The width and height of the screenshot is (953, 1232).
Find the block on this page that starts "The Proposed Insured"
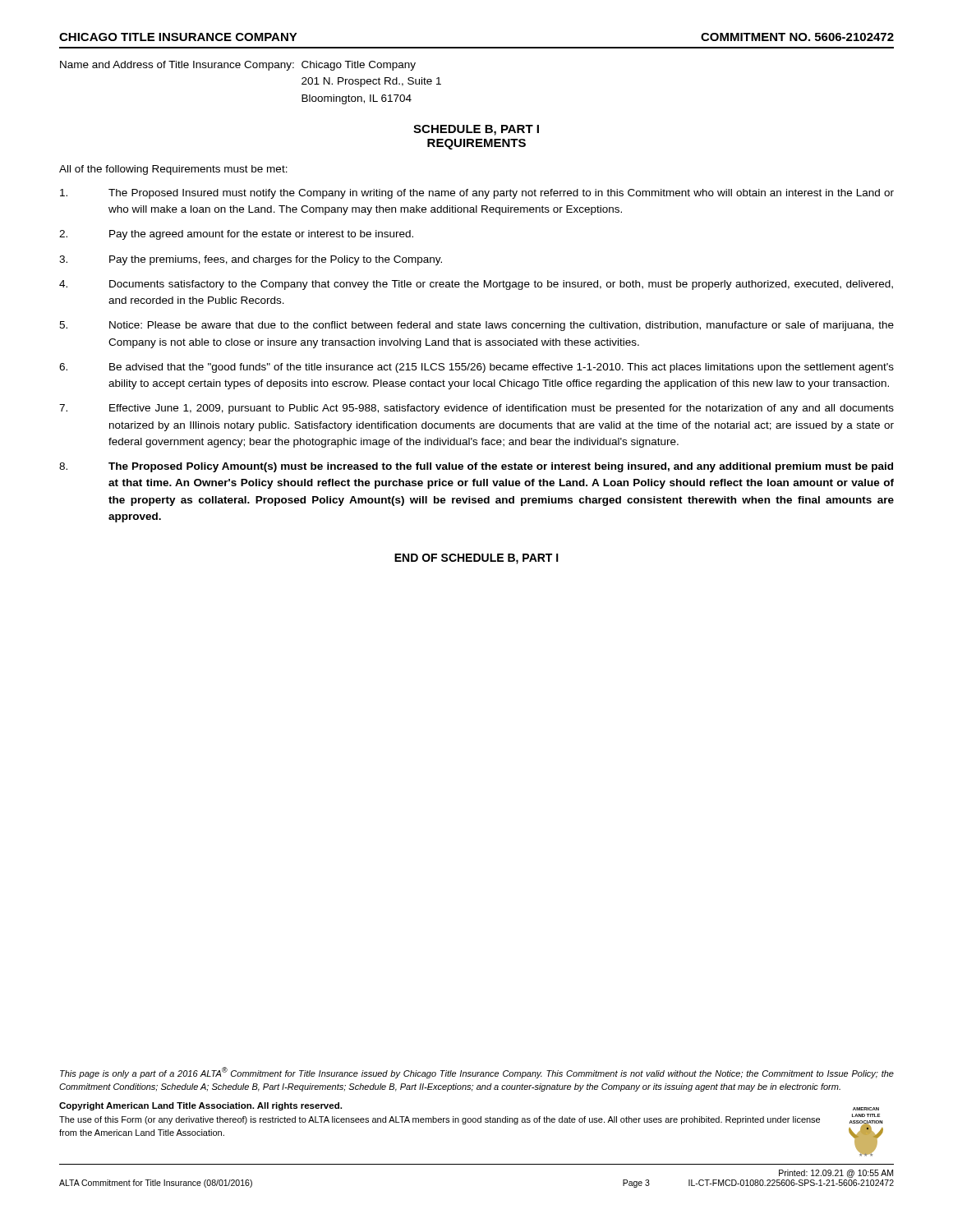point(476,201)
